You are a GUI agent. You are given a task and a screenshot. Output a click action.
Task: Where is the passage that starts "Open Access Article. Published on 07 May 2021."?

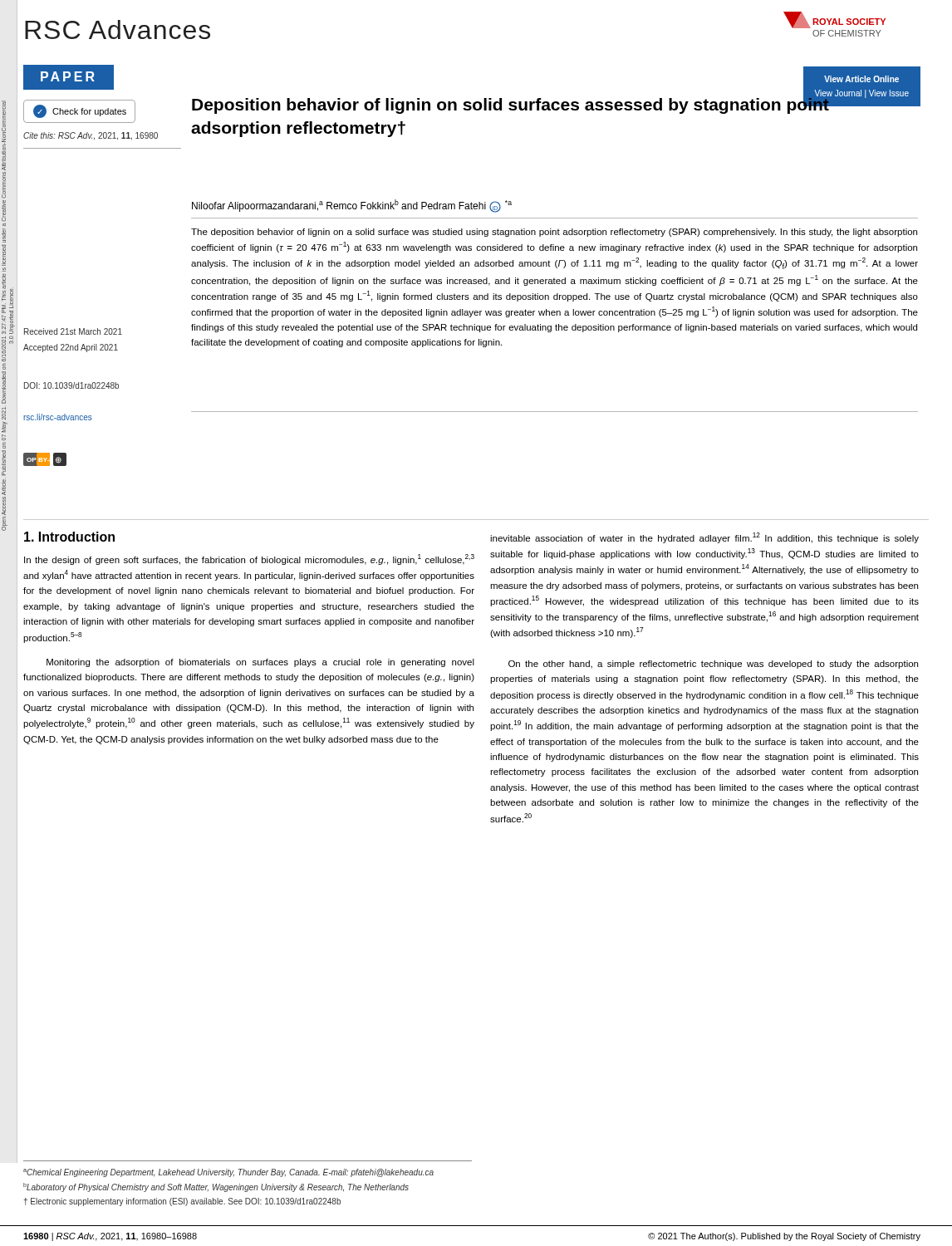pos(8,316)
